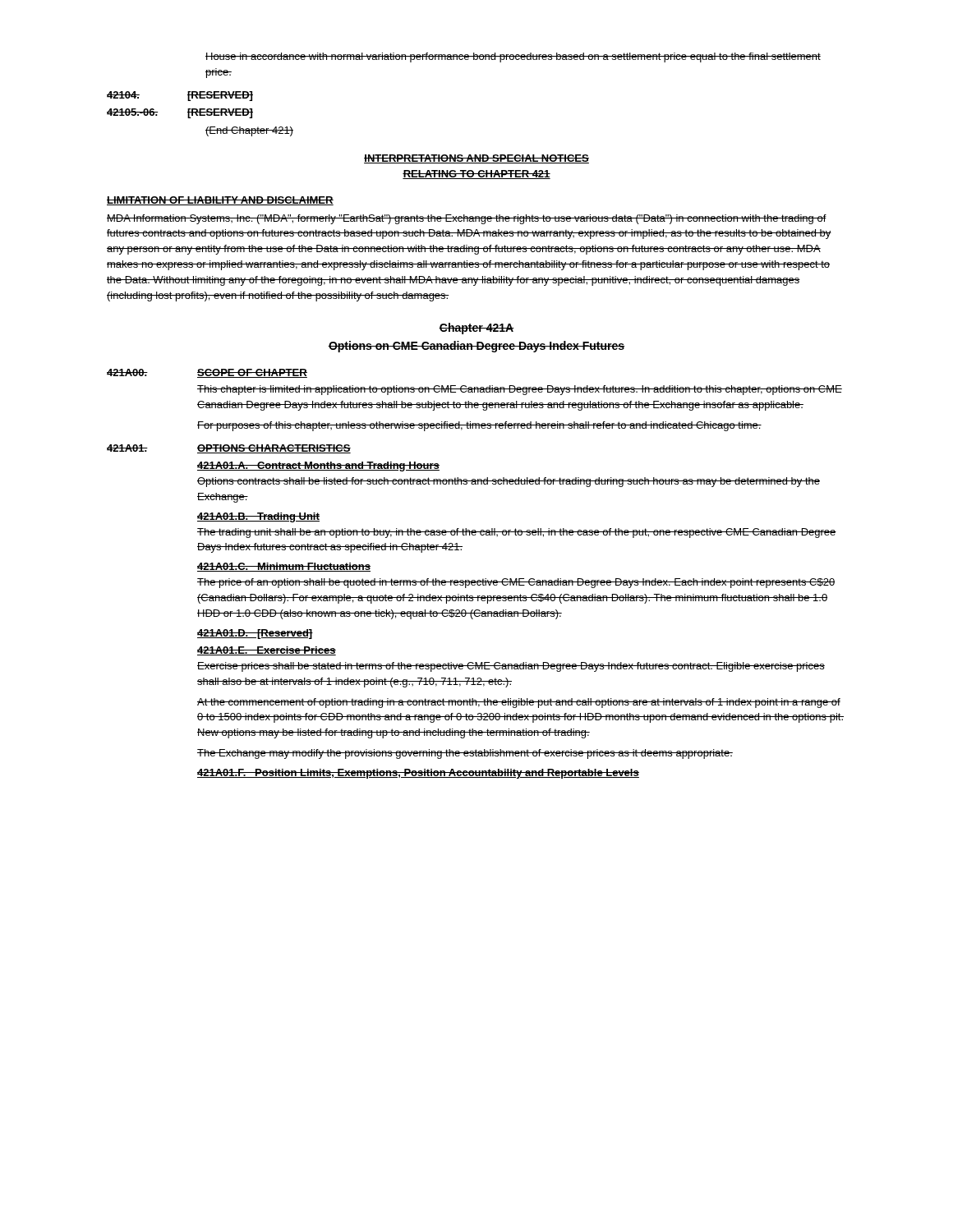Locate the text block that says "House in accordance"
This screenshot has width=953, height=1232.
[526, 65]
